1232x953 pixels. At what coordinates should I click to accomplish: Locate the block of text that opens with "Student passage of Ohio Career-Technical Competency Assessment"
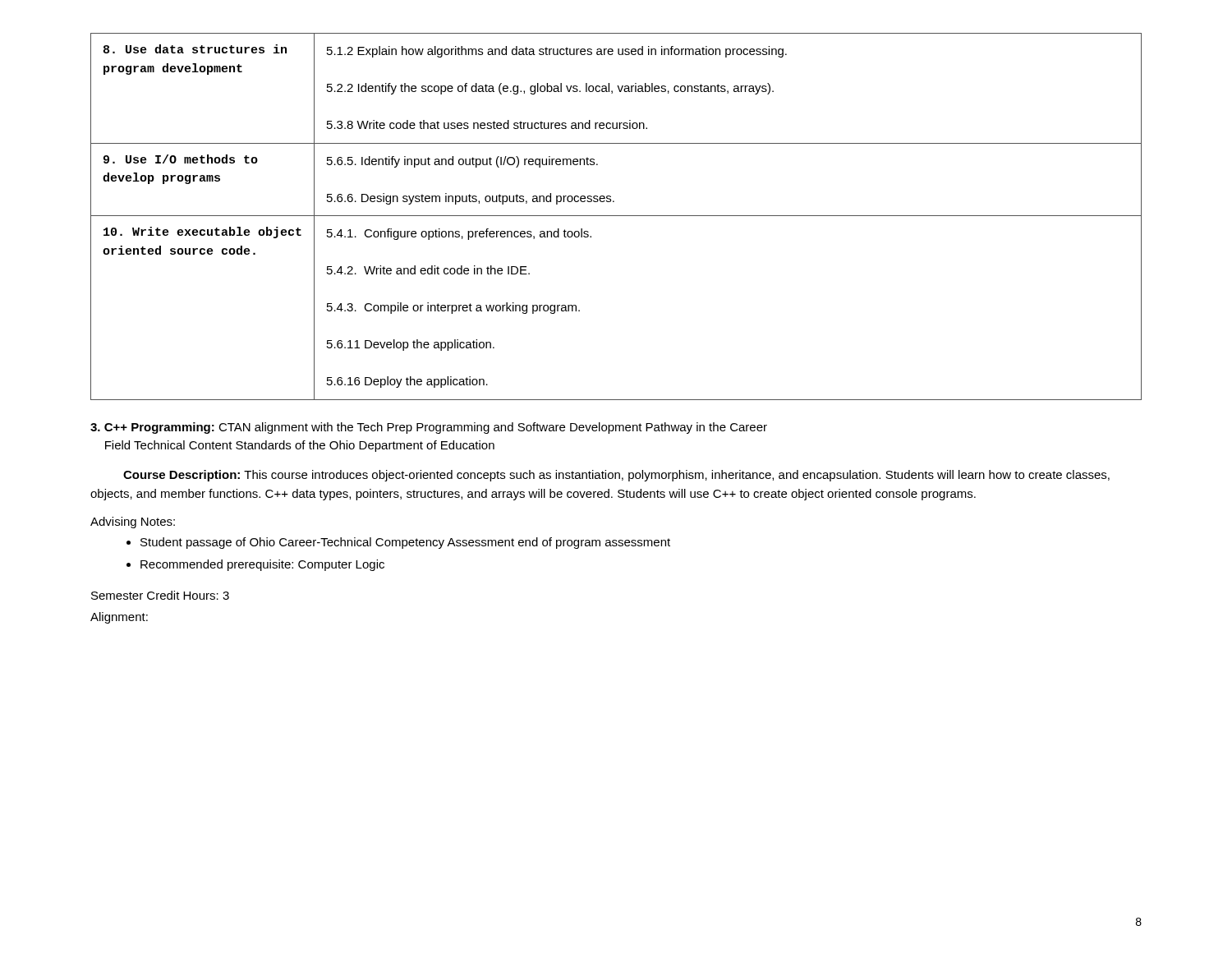point(405,542)
